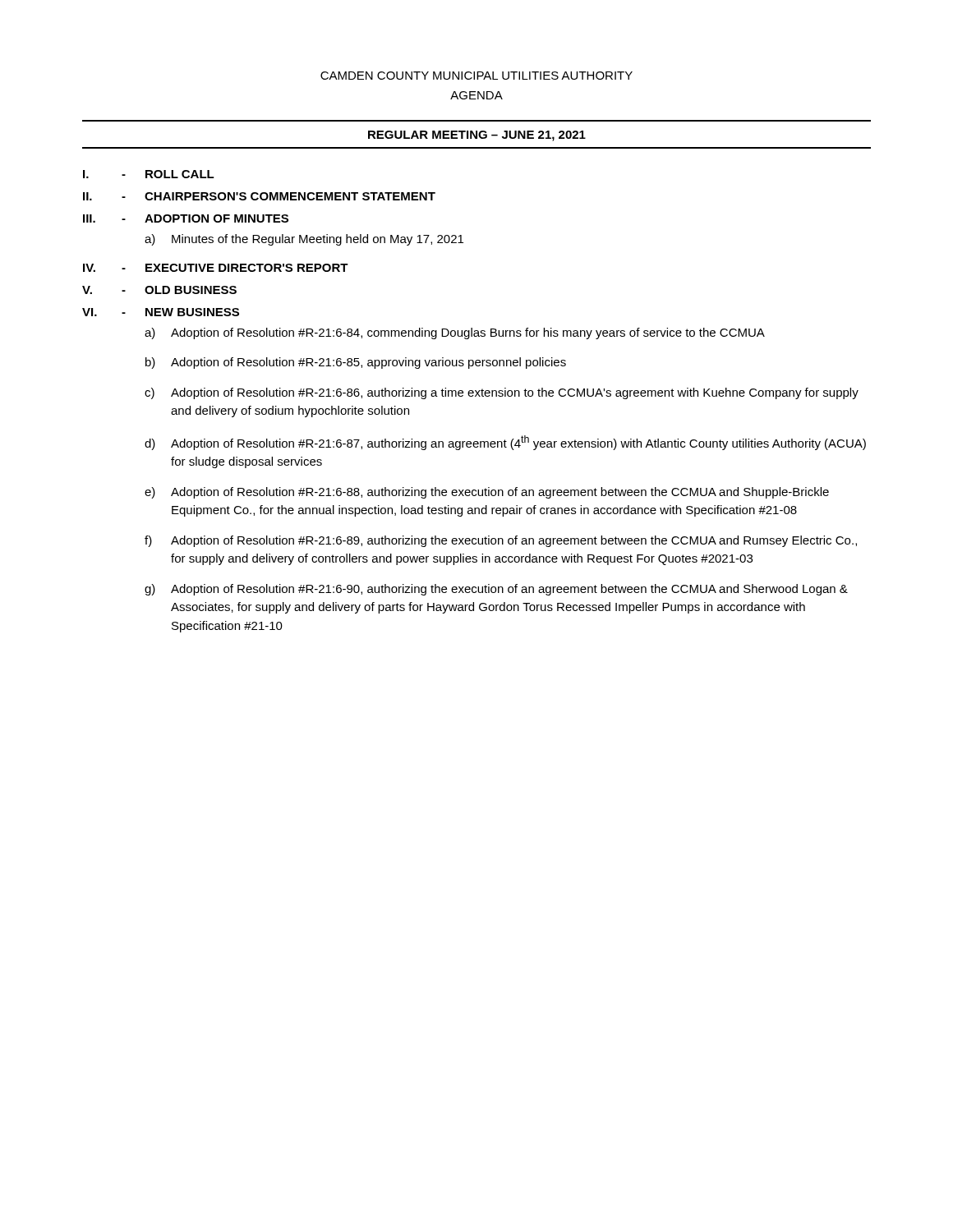Image resolution: width=953 pixels, height=1232 pixels.
Task: Locate the block of text that opens with "a) Minutes of the Regular Meeting held"
Action: 304,240
